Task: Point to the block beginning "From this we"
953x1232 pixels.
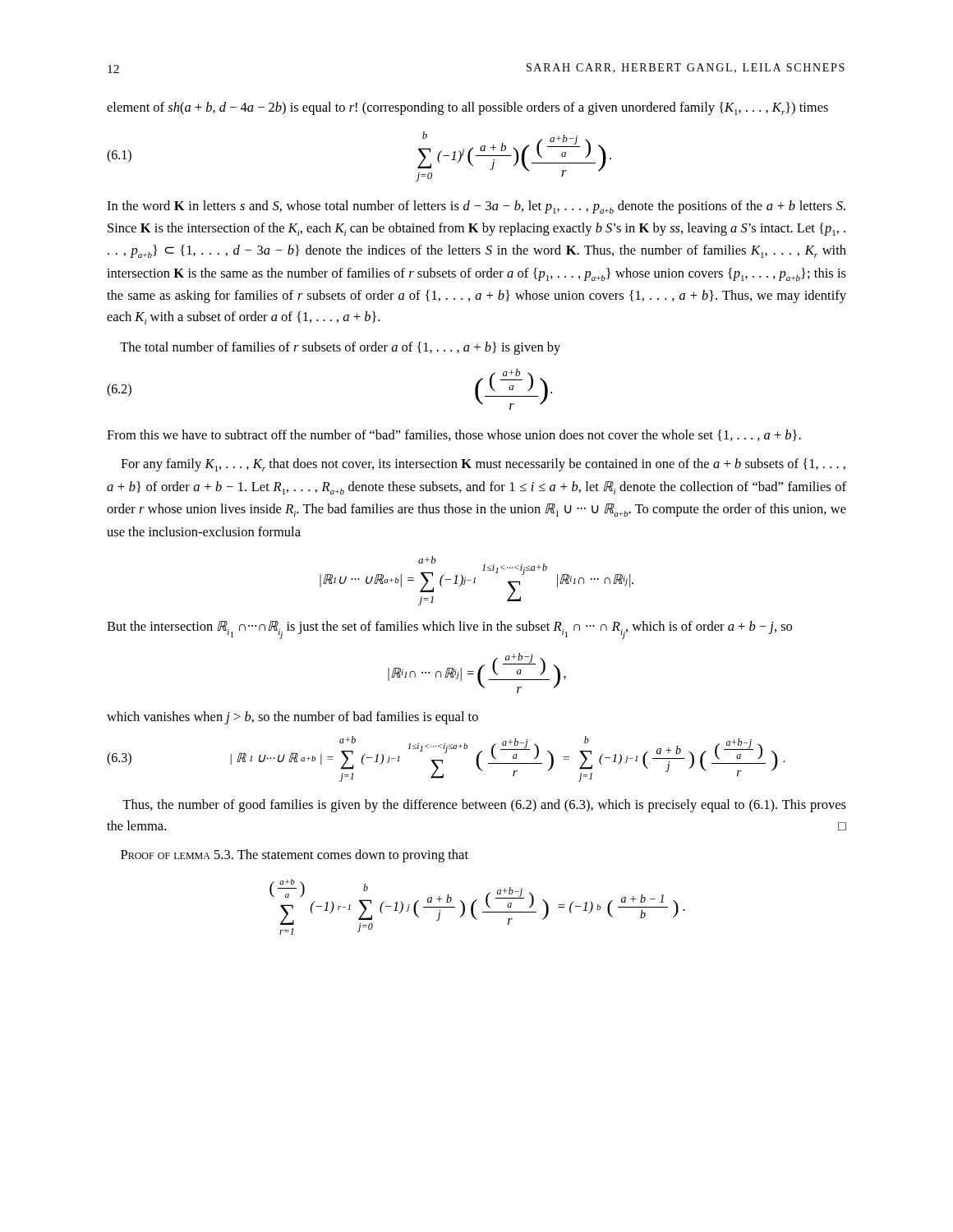Action: click(454, 435)
